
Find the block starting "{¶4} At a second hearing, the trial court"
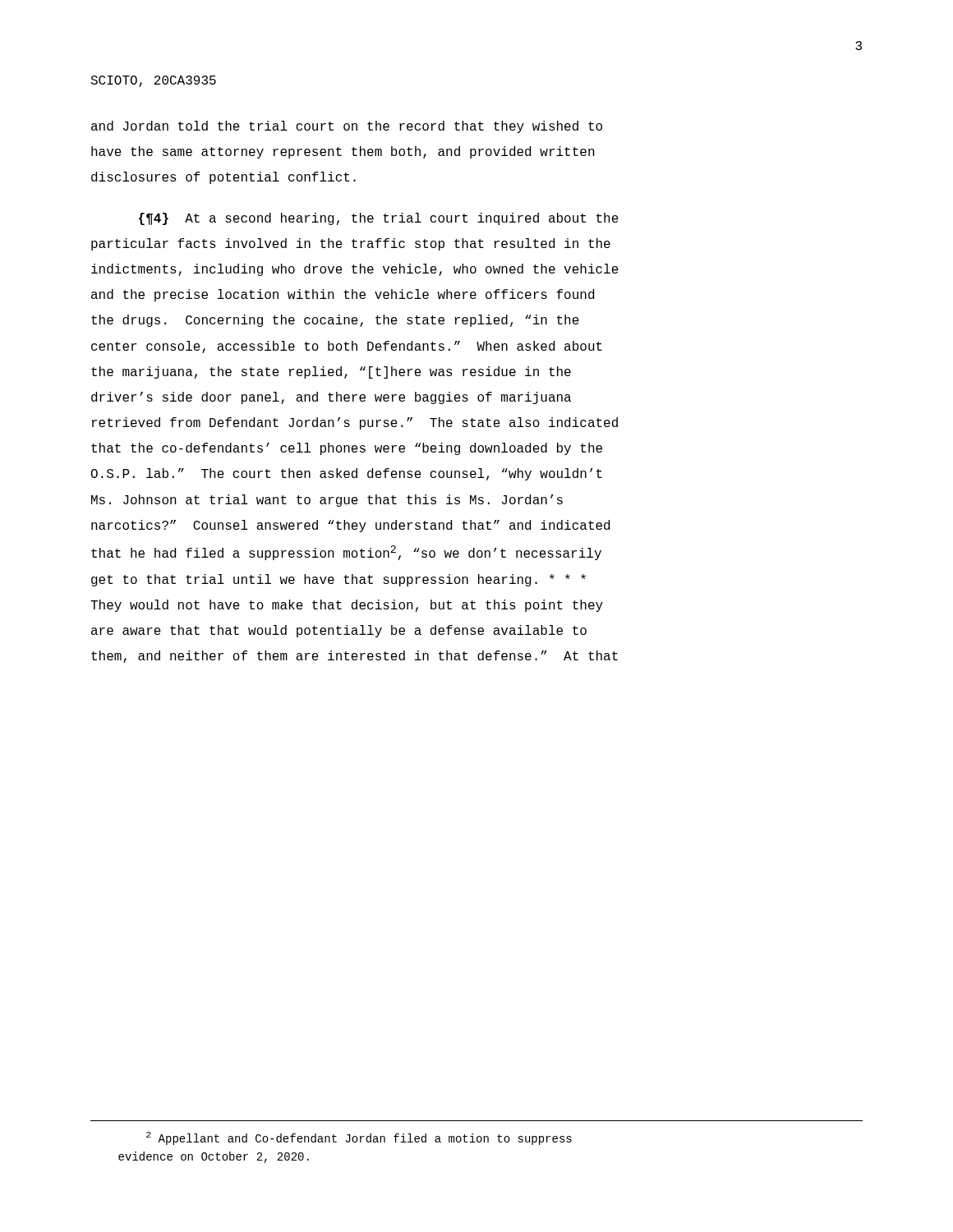355,438
